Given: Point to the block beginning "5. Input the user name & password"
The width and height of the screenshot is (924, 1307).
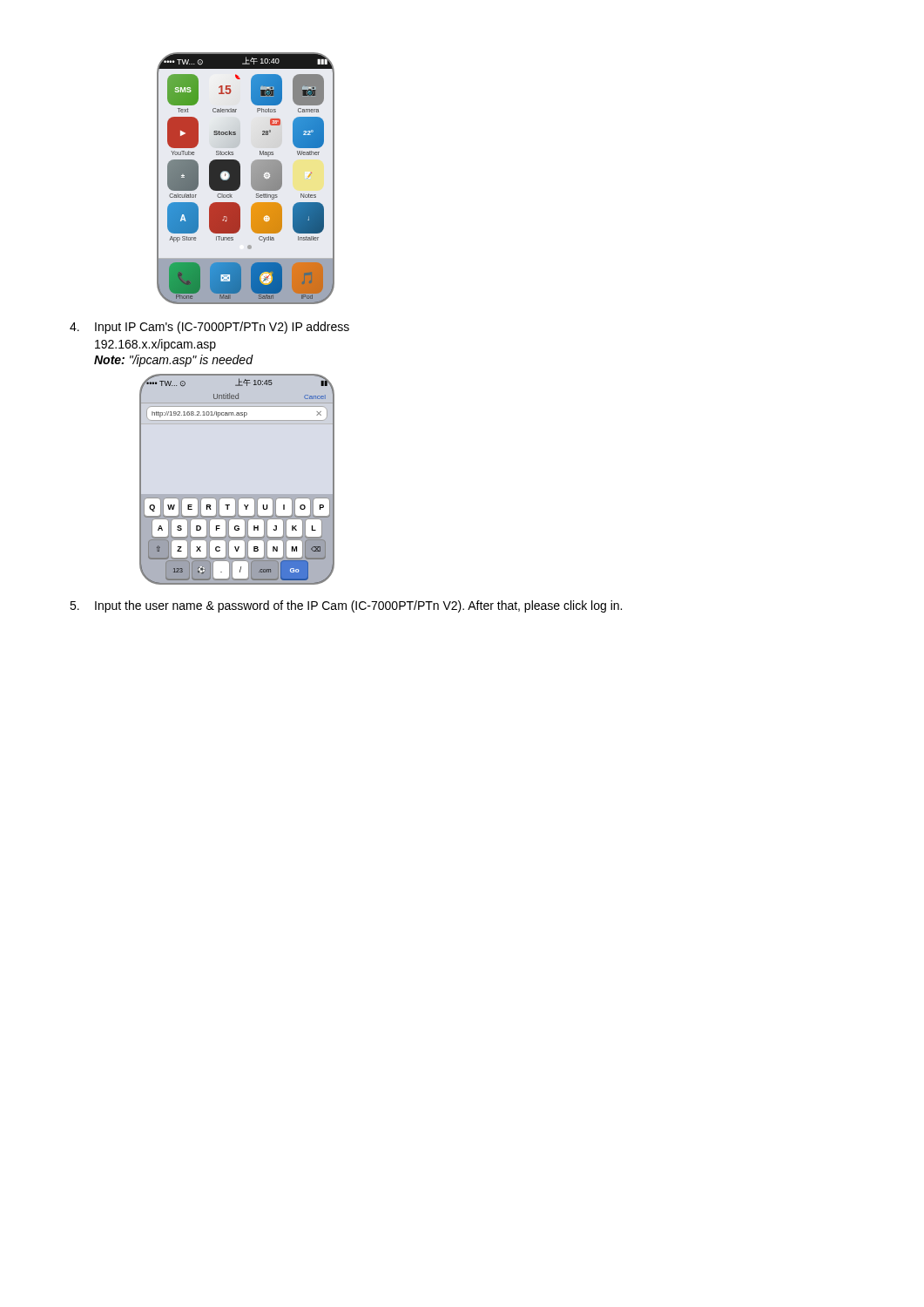Looking at the screenshot, I should [346, 606].
